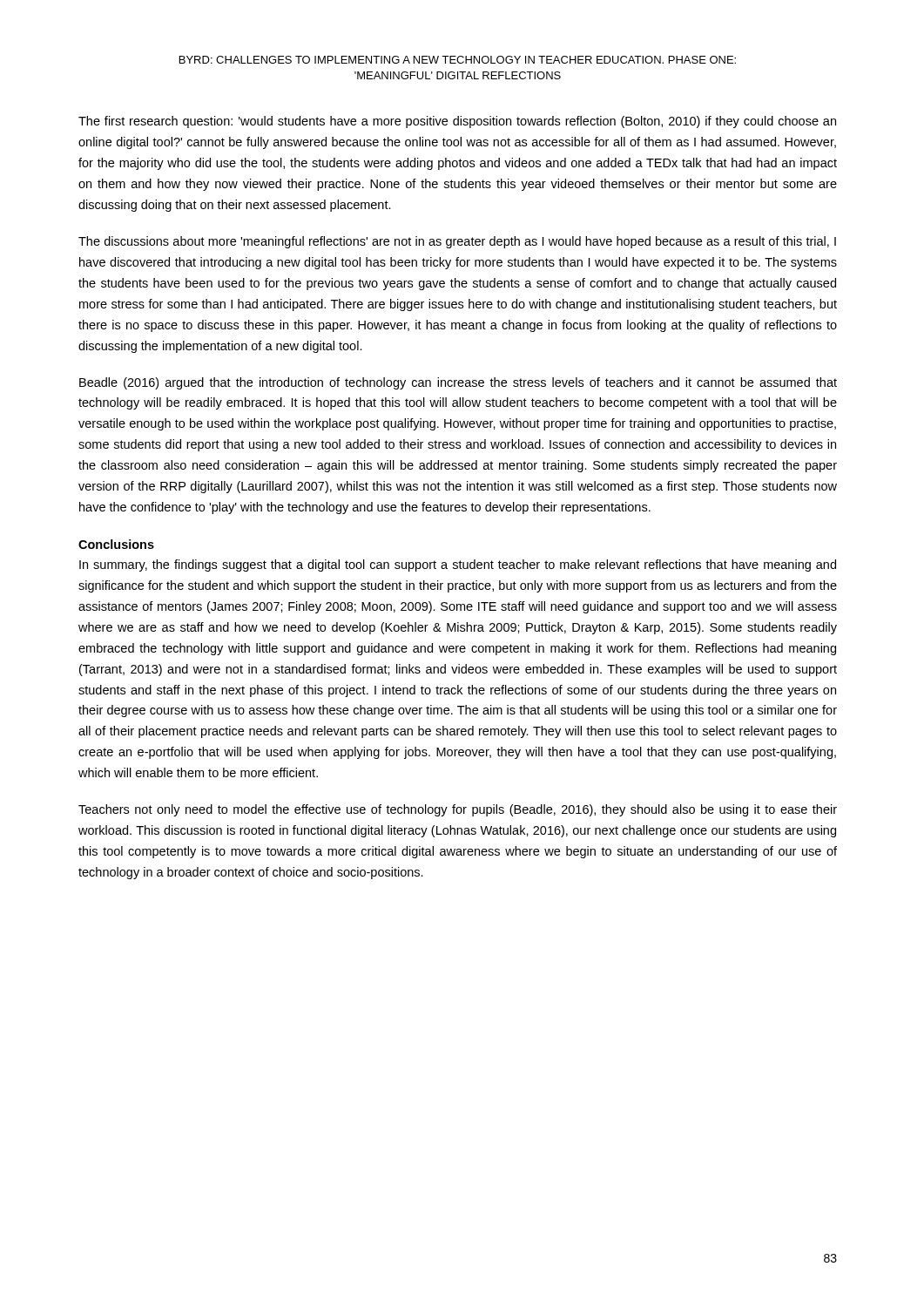Screen dimensions: 1307x924
Task: Find the text block that reads "The discussions about more"
Action: pyautogui.click(x=458, y=293)
